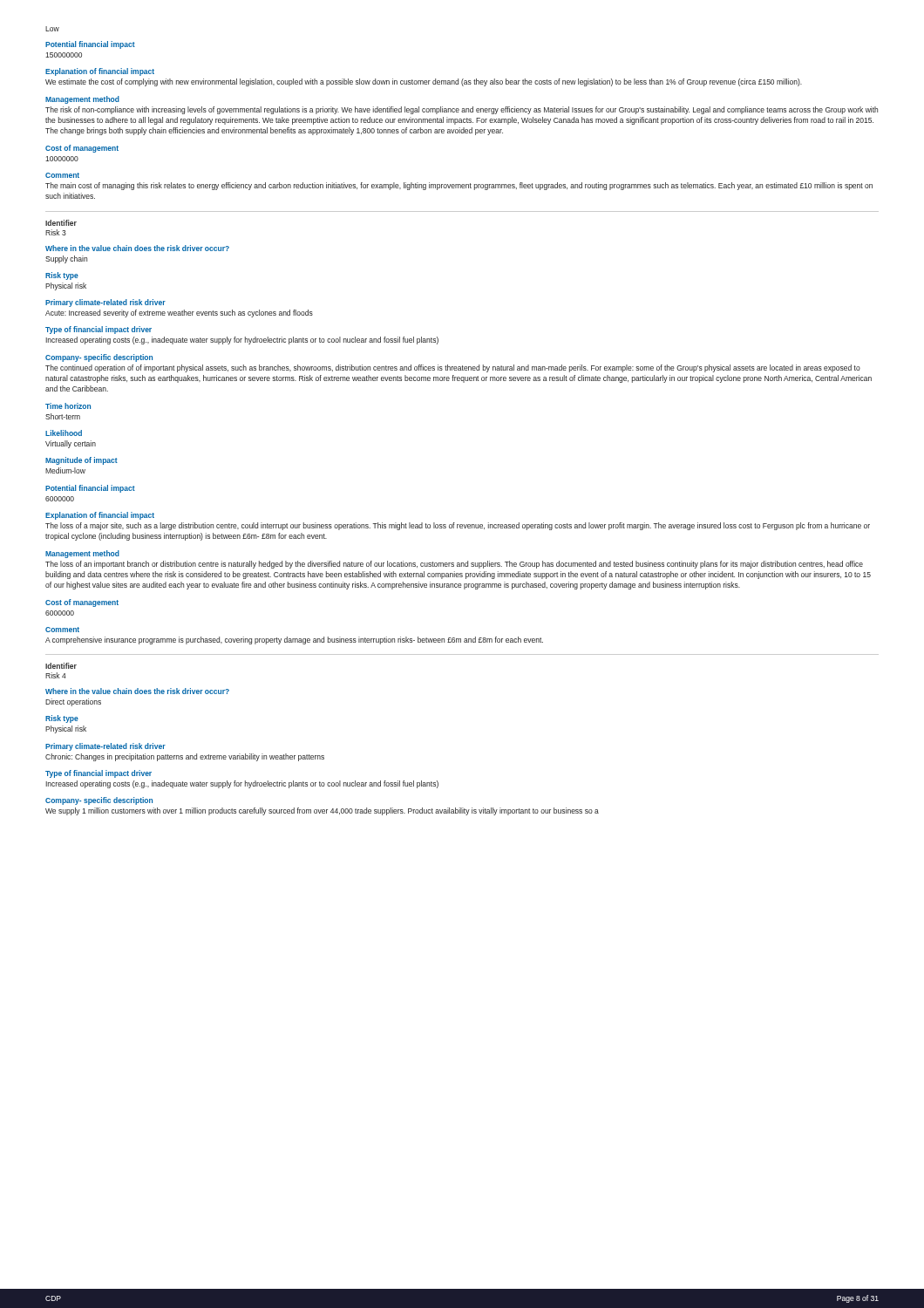The image size is (924, 1308).
Task: Point to "Virtually certain"
Action: click(x=71, y=444)
